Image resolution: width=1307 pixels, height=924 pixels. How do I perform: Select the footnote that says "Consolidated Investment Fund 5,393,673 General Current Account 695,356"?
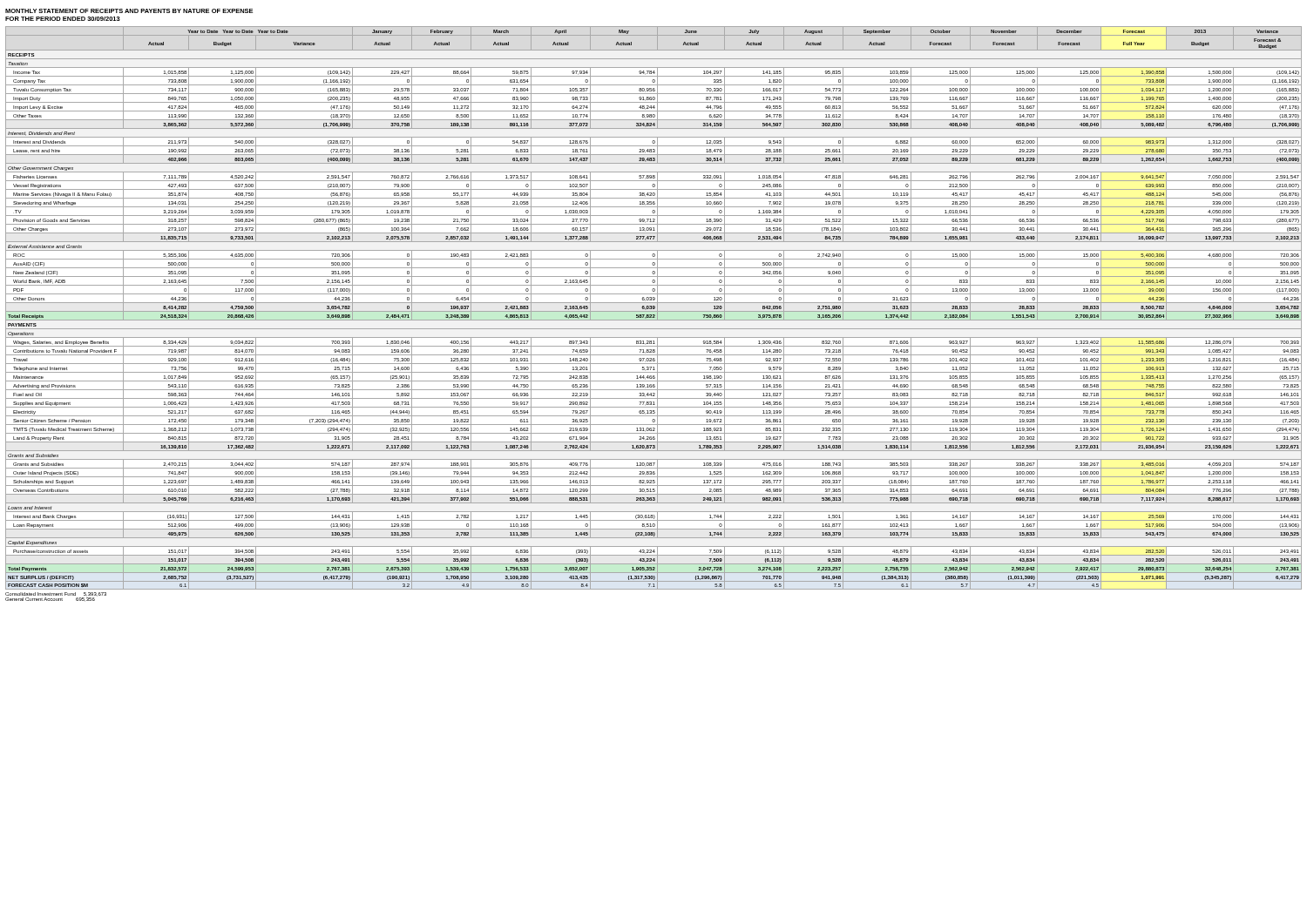point(654,597)
